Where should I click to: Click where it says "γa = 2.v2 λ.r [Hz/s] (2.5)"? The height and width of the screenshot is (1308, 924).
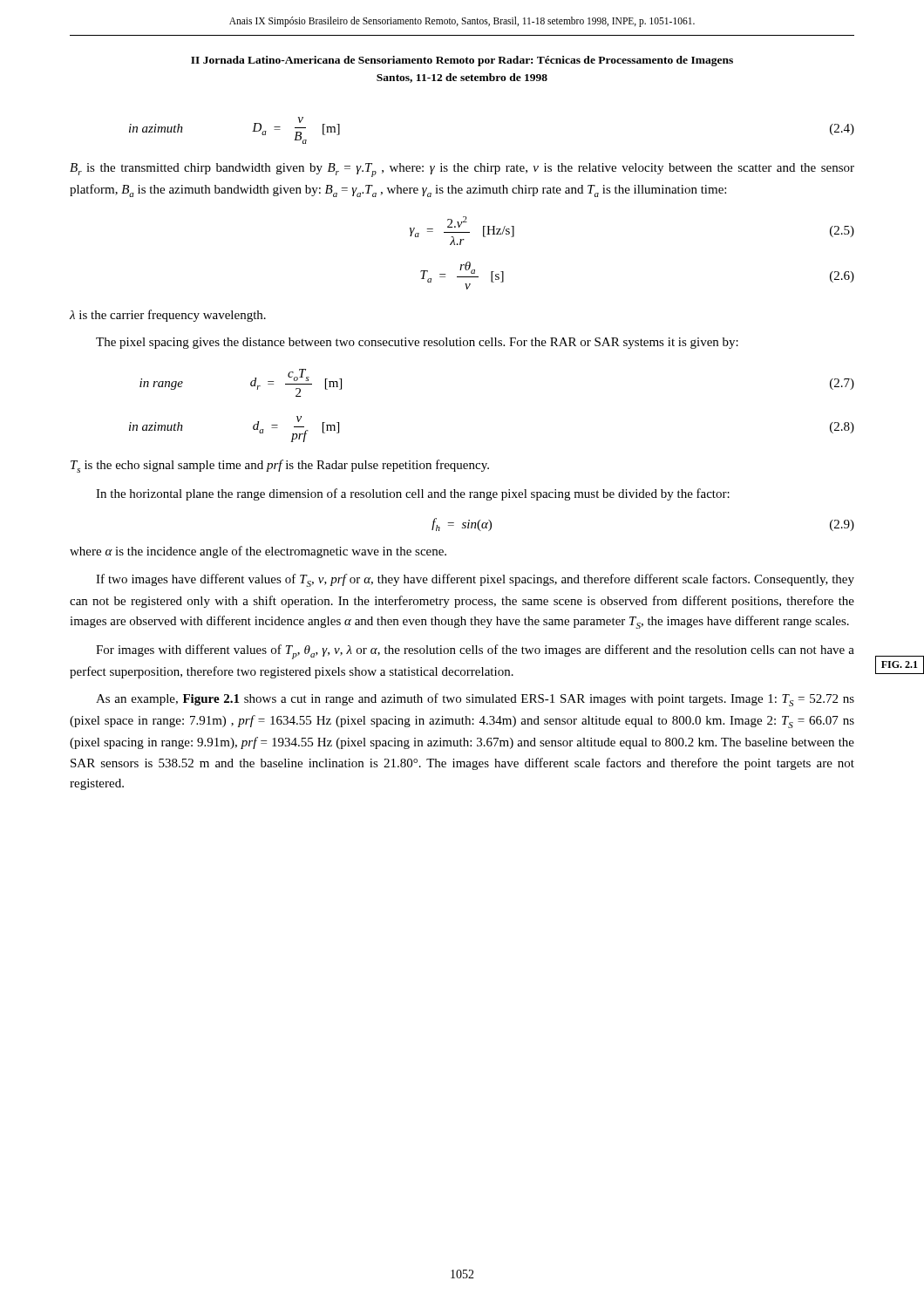tap(456, 232)
